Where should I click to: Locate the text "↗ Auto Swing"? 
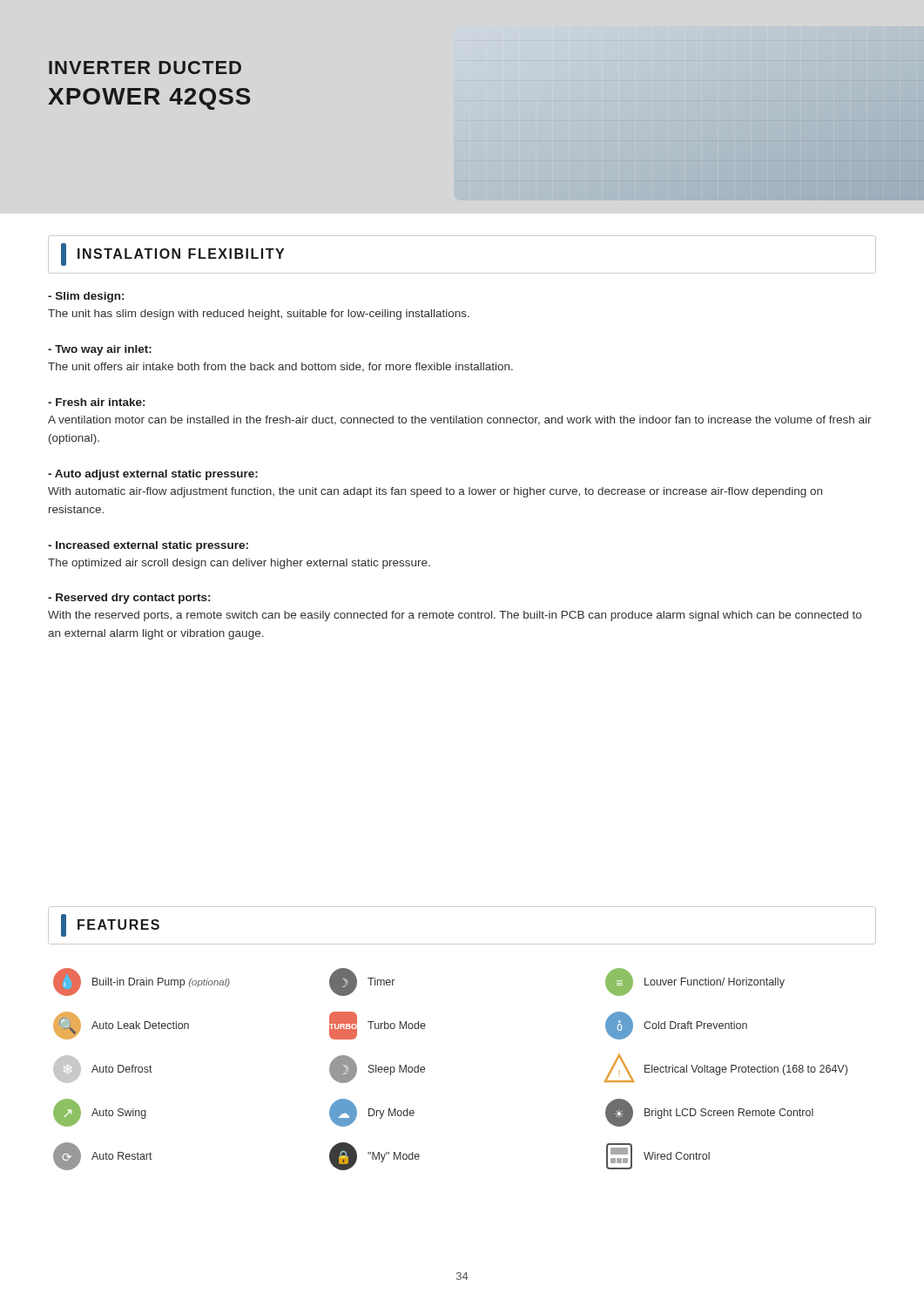tap(99, 1113)
